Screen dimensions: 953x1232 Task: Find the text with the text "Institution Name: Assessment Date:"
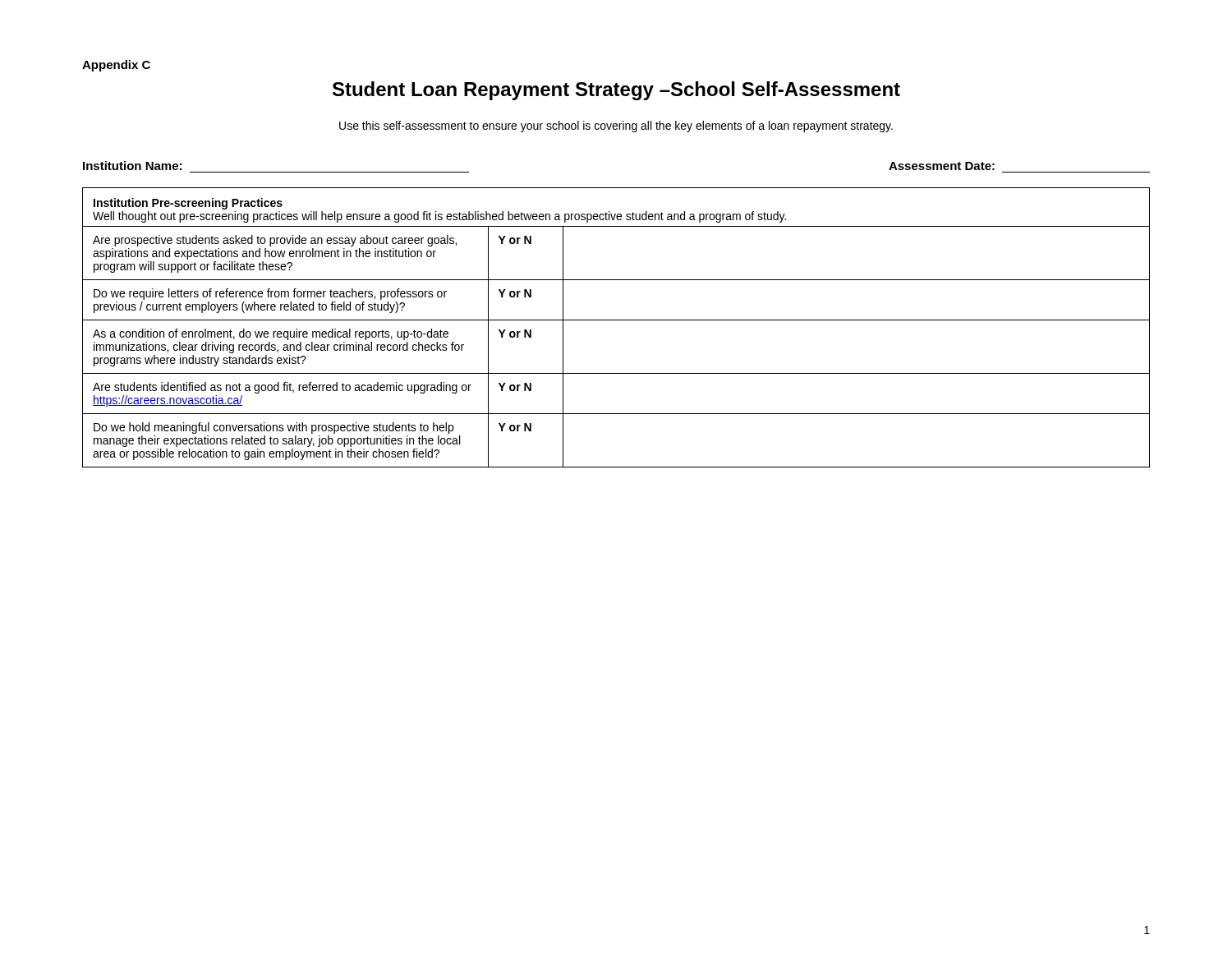point(130,165)
